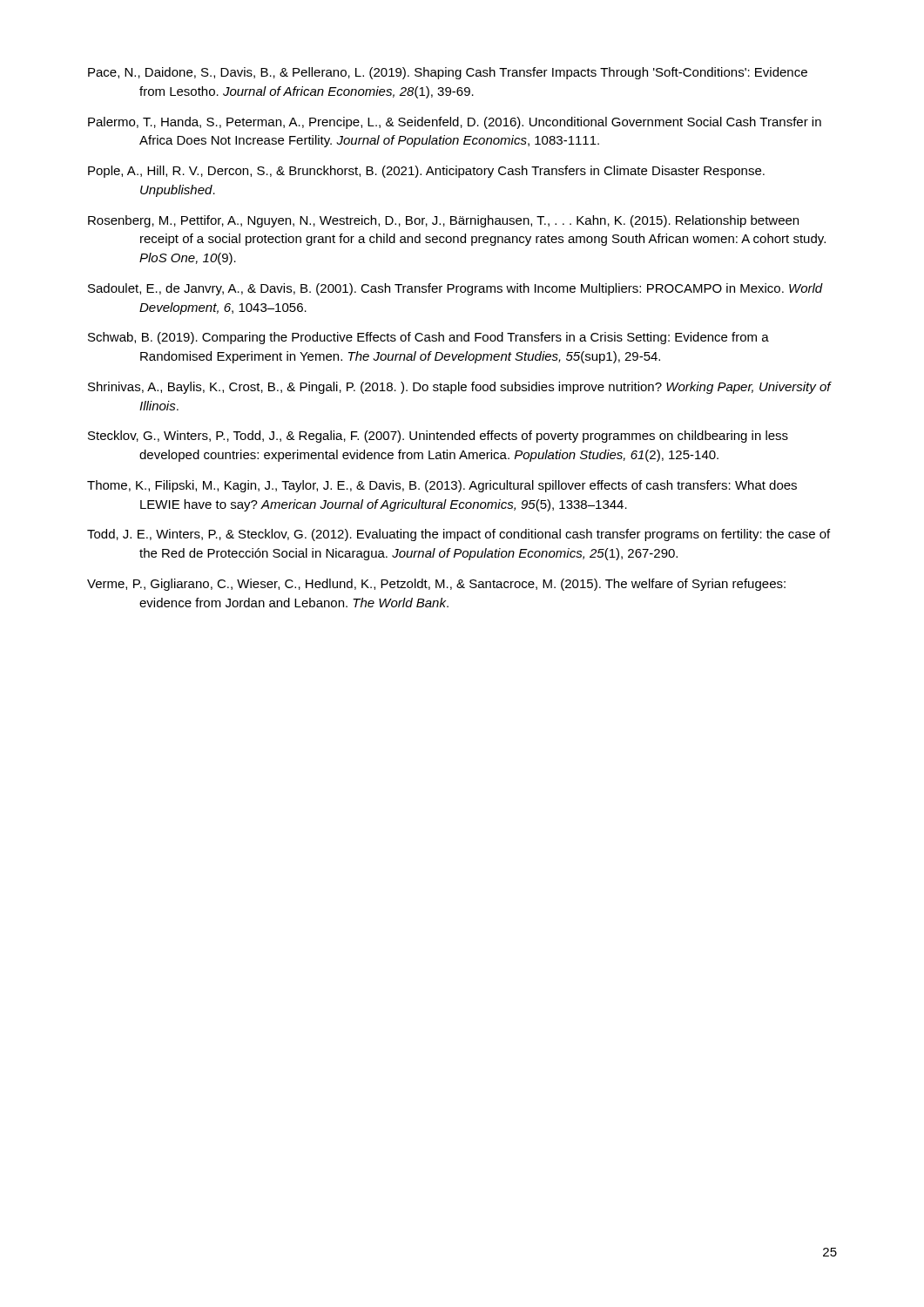Select the passage starting "Todd, J. E., Winters, P., & Stecklov, G."
Screen dimensions: 1307x924
click(x=459, y=543)
